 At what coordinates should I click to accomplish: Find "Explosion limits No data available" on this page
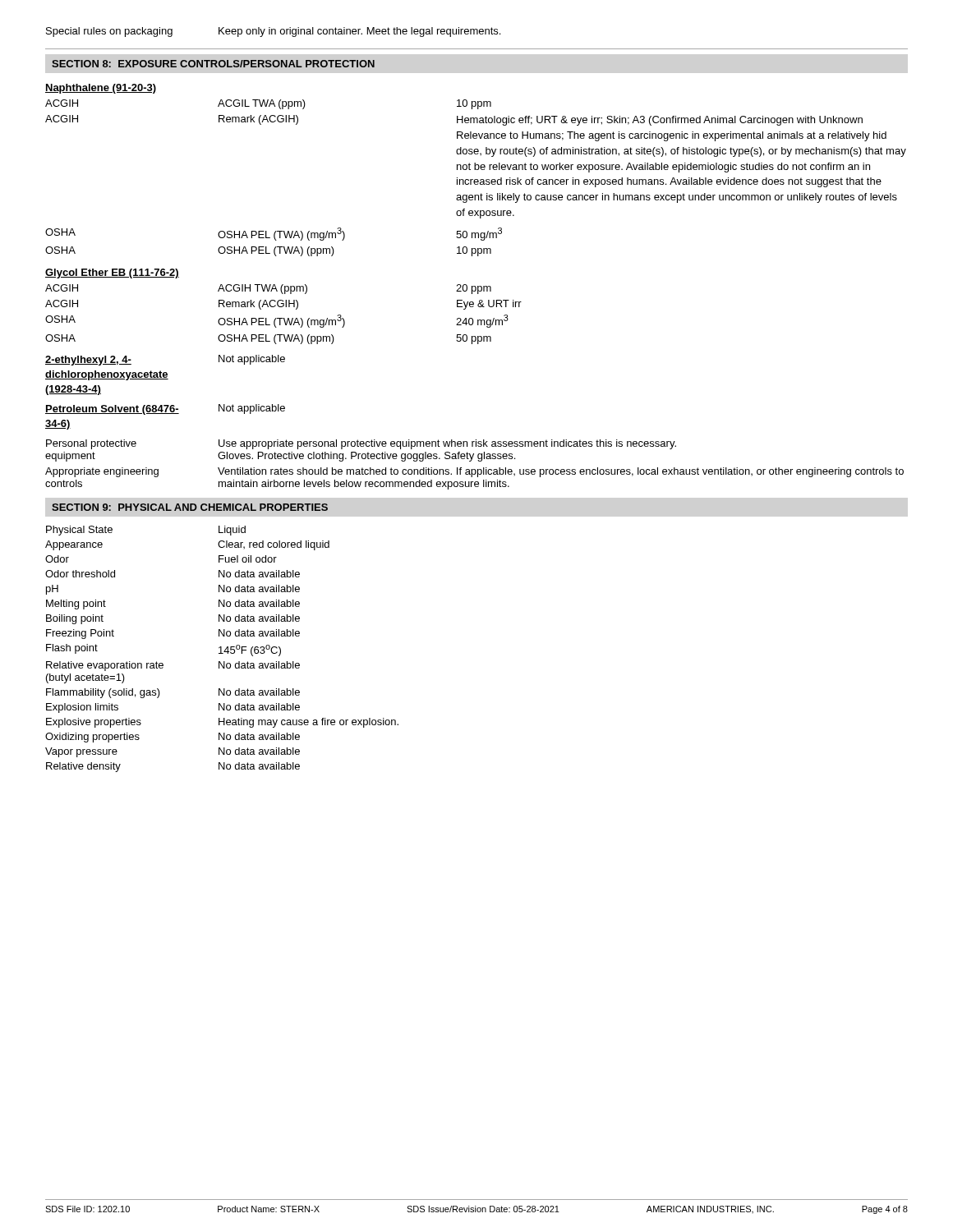pyautogui.click(x=82, y=709)
